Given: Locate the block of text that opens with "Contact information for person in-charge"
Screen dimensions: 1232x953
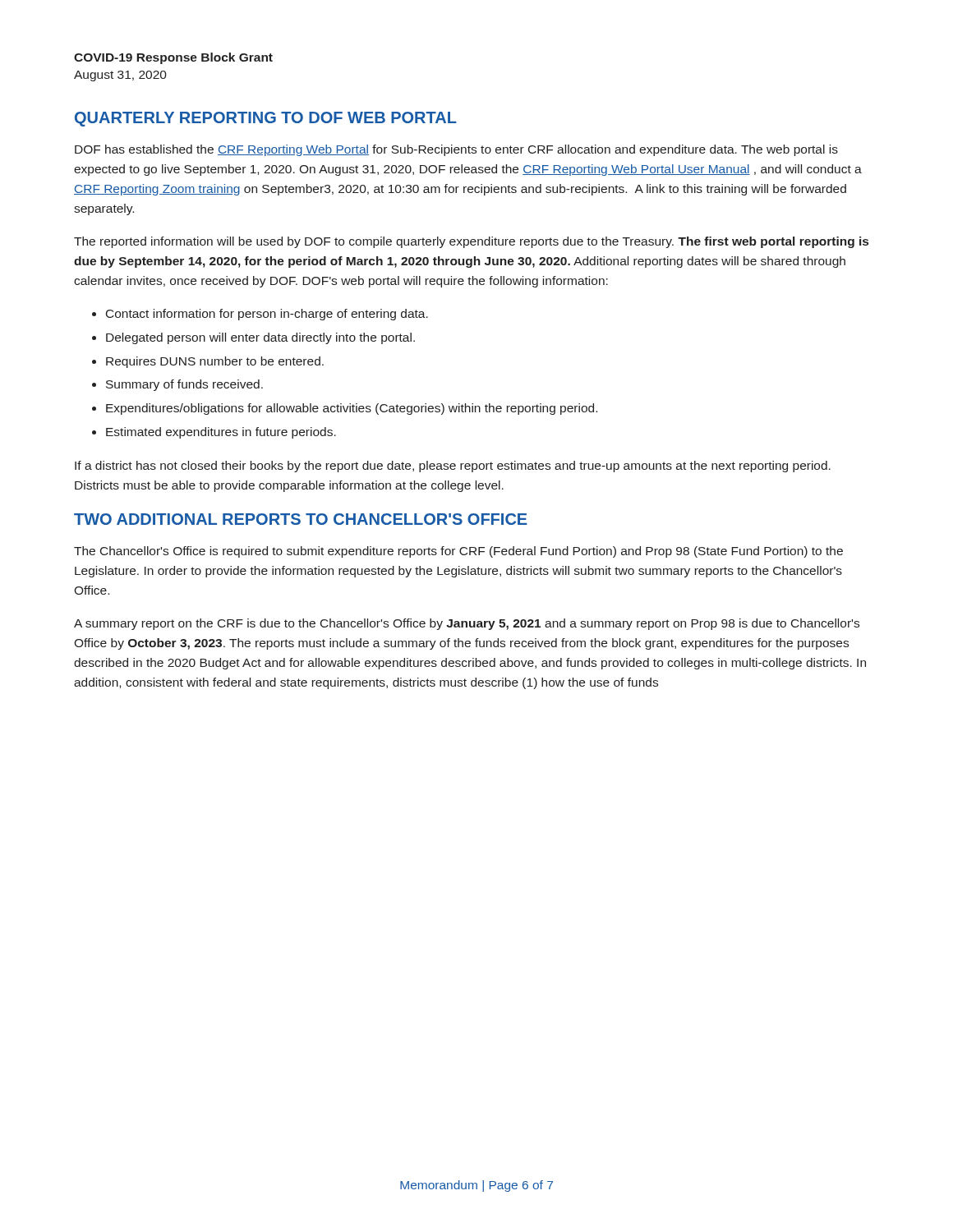Looking at the screenshot, I should 267,313.
